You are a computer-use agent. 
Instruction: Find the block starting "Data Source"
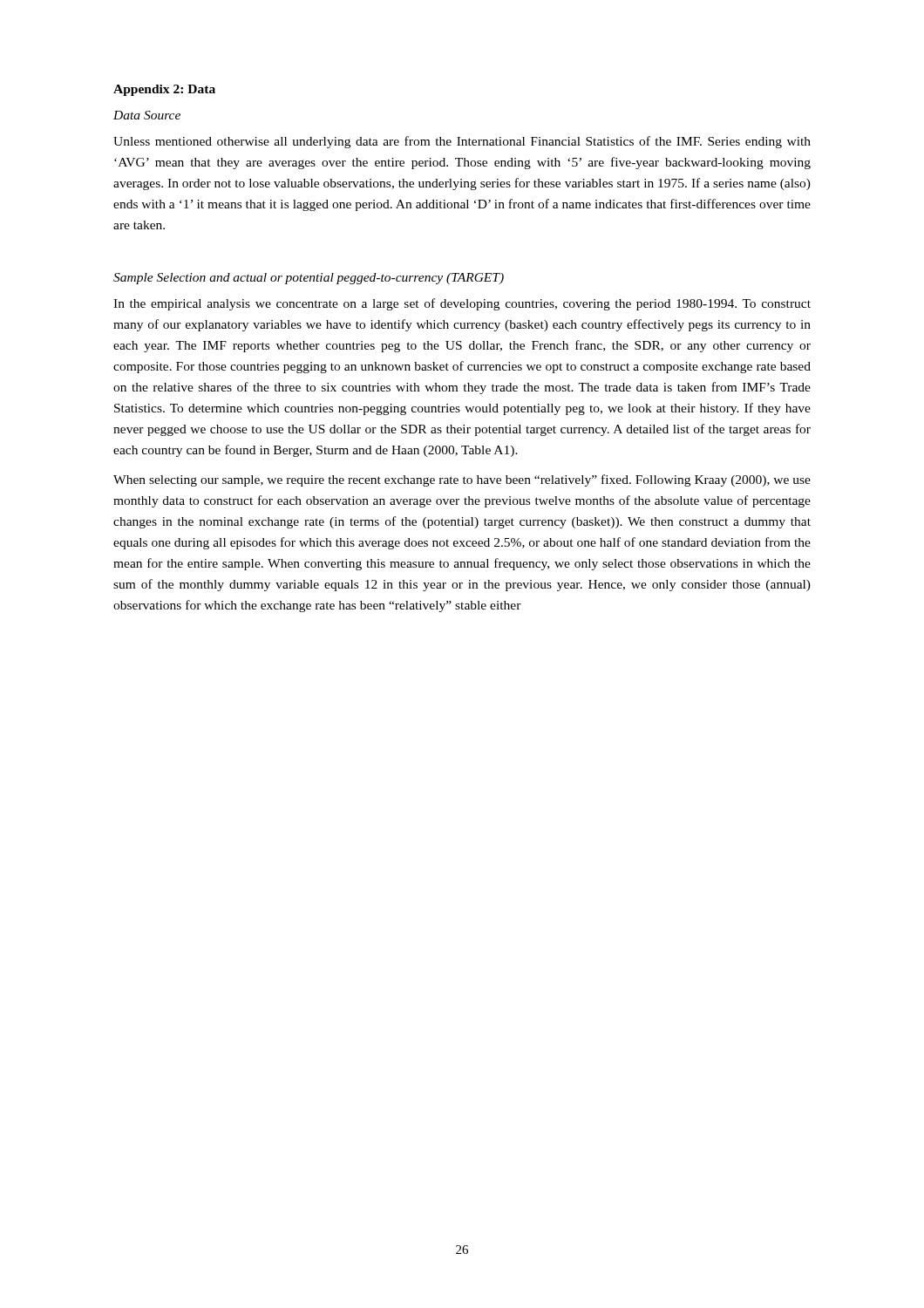click(147, 115)
